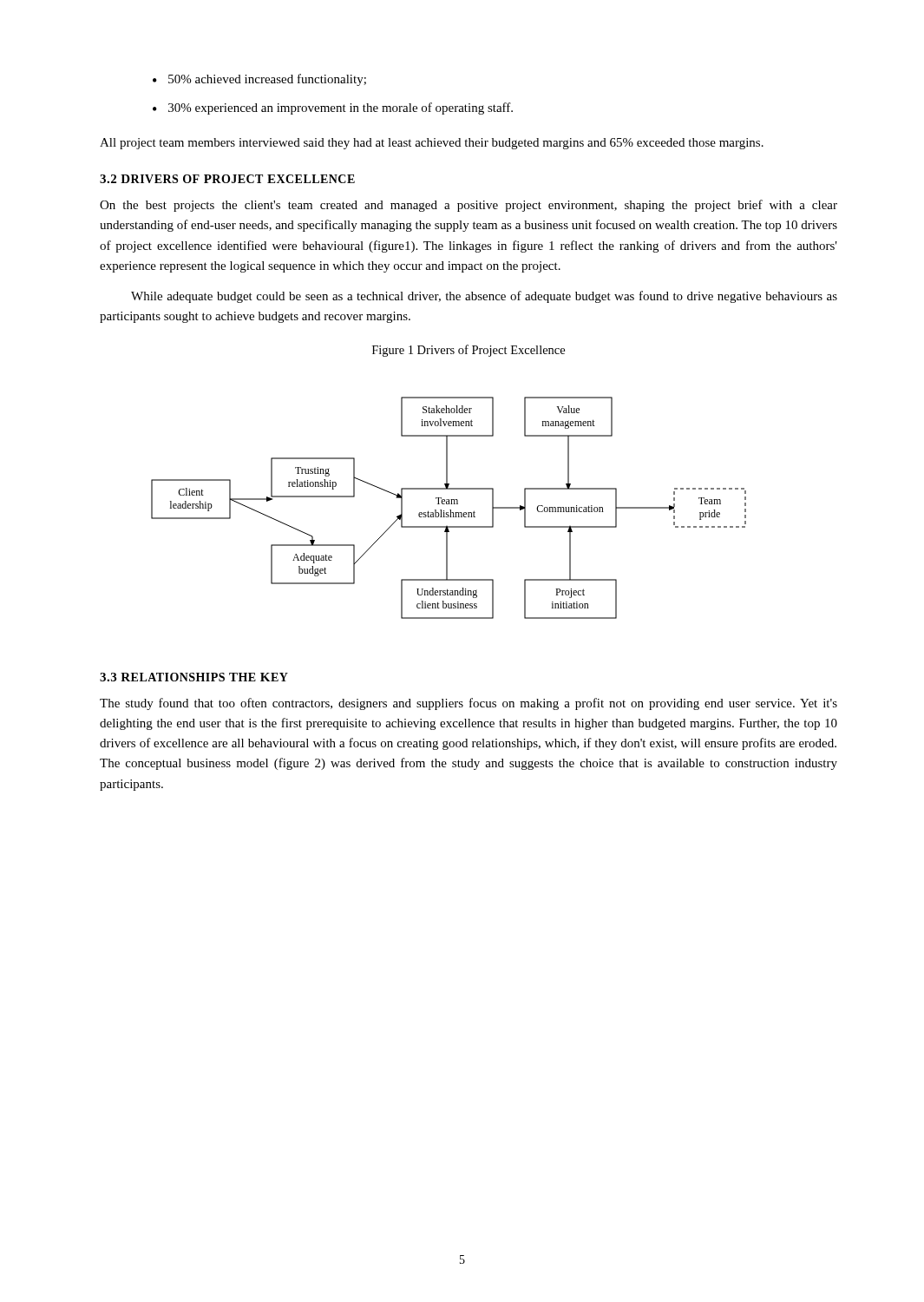Locate the text block that reads "The study found that too often contractors,"

[469, 743]
